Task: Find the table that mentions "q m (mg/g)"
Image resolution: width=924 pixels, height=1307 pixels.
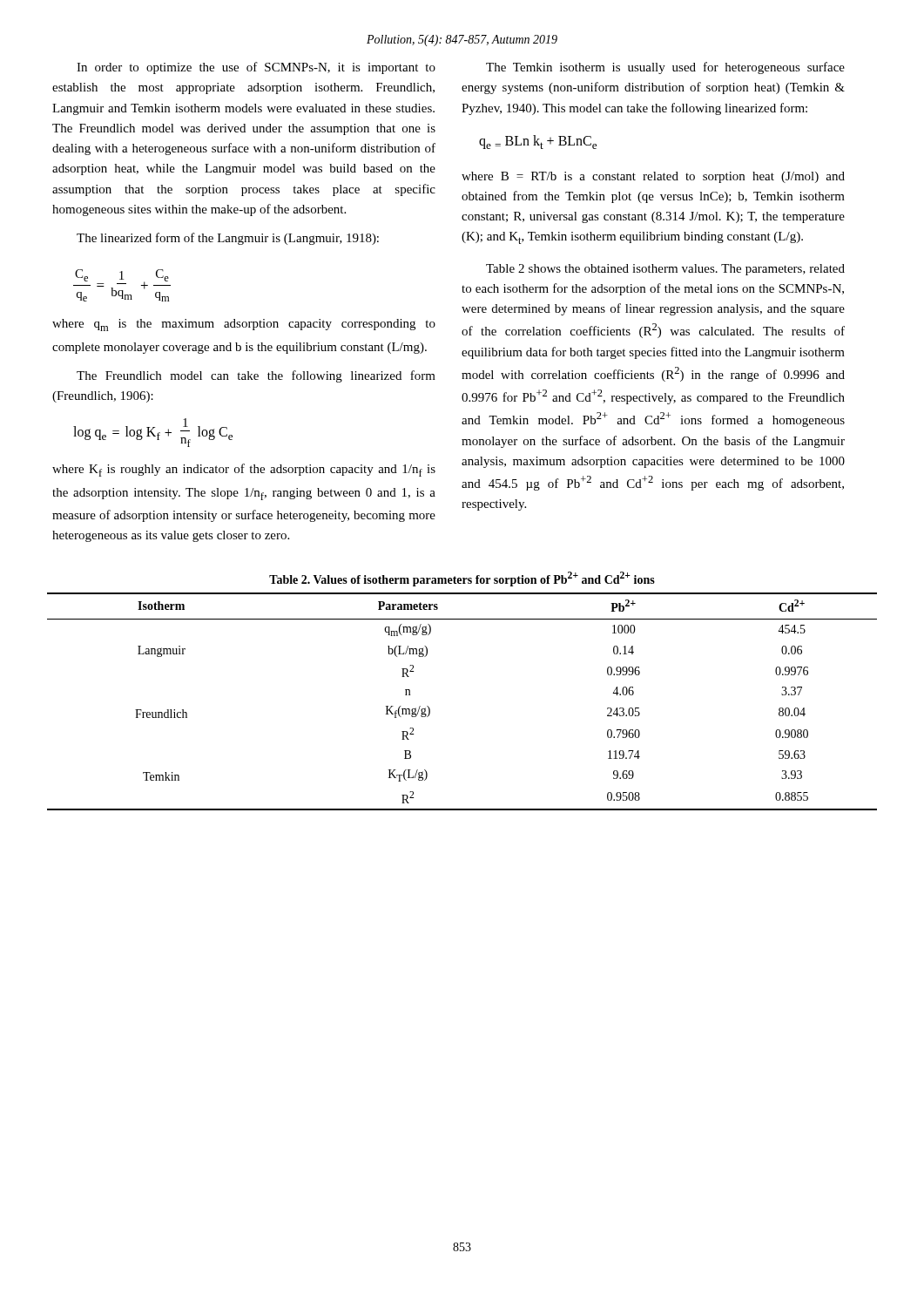Action: [x=462, y=702]
